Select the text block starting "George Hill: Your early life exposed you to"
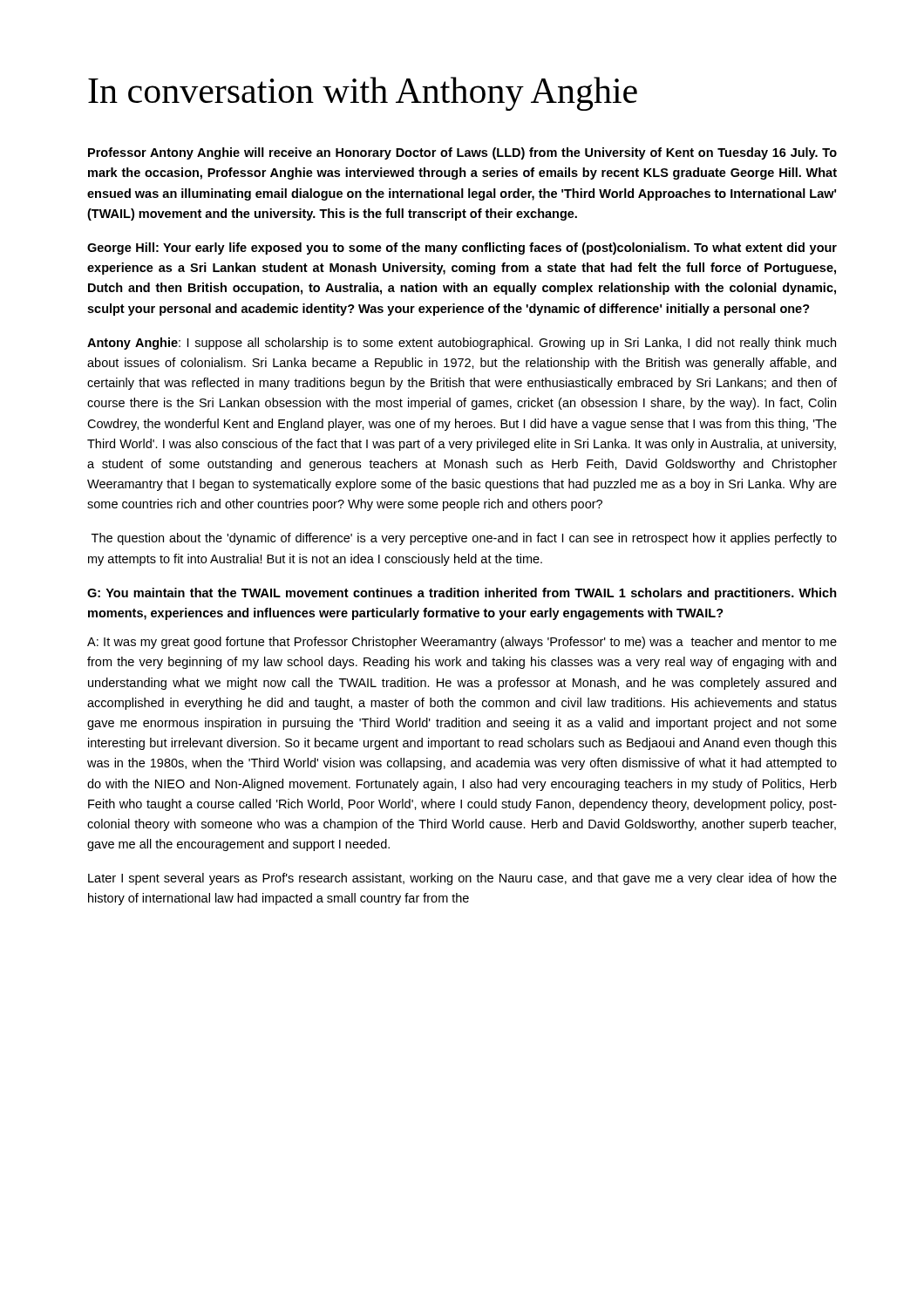 tap(462, 278)
